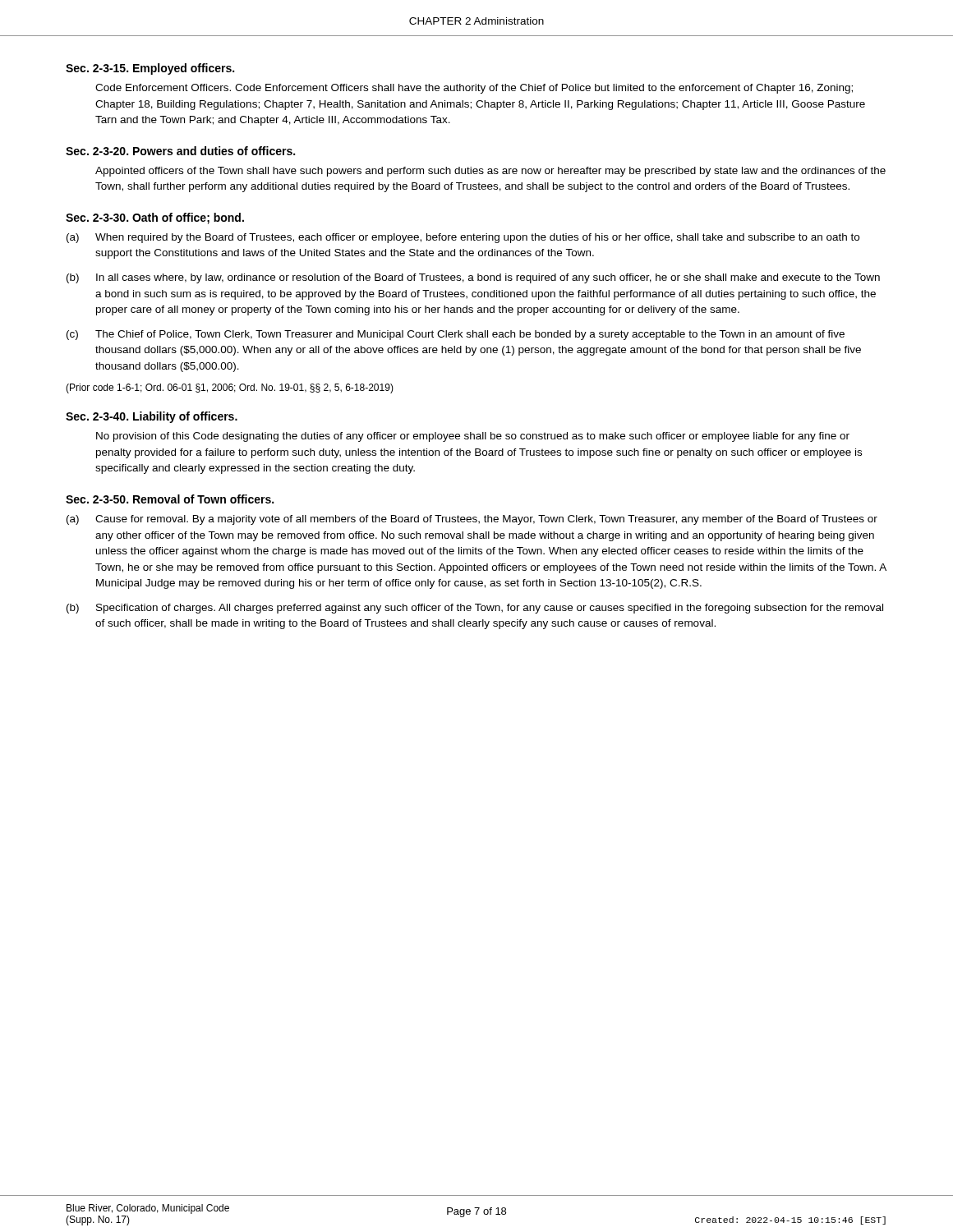
Task: Find the text block with the text "Appointed officers of the Town shall have"
Action: (x=491, y=178)
